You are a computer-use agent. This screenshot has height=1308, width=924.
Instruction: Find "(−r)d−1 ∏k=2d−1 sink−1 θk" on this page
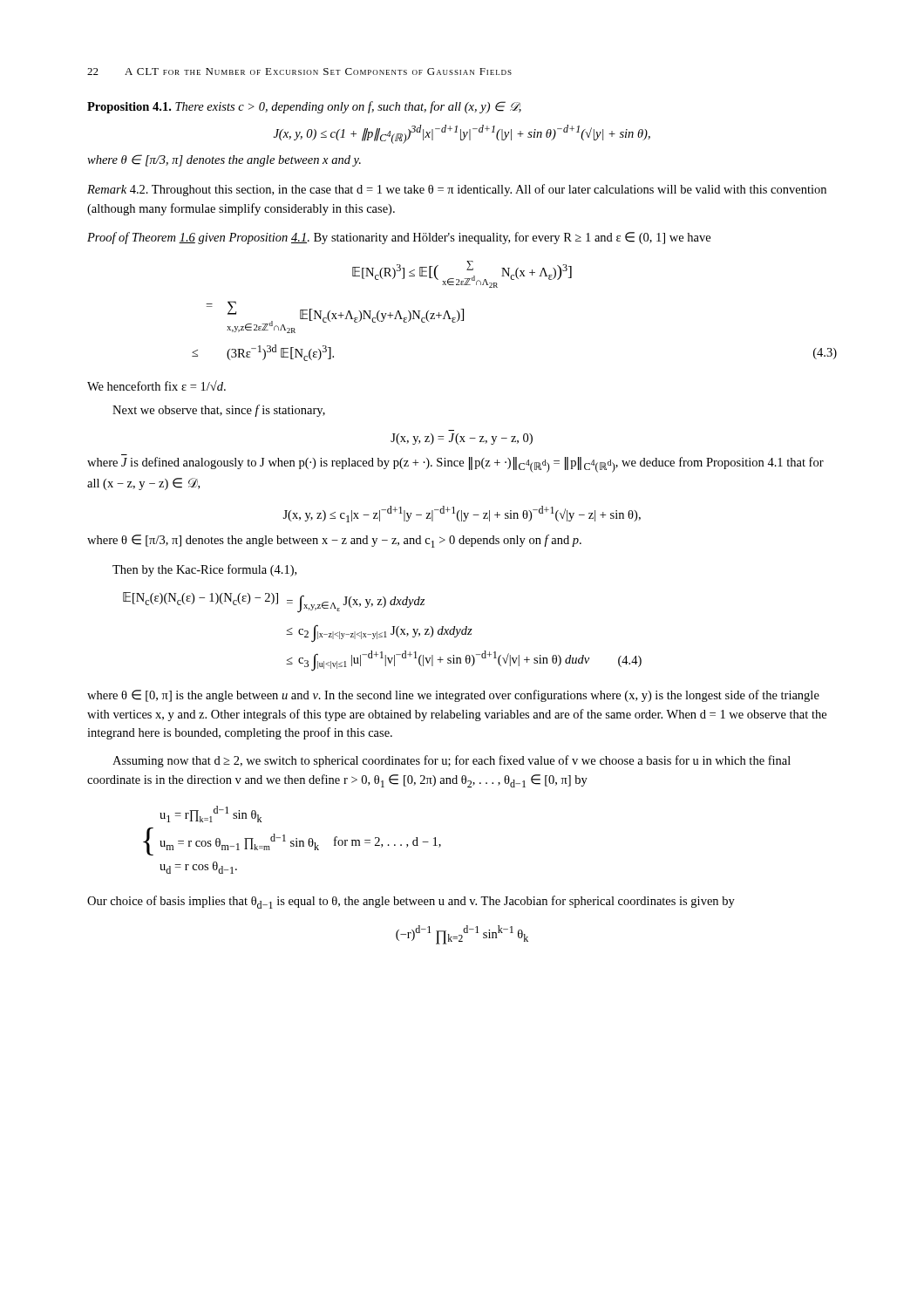[462, 935]
